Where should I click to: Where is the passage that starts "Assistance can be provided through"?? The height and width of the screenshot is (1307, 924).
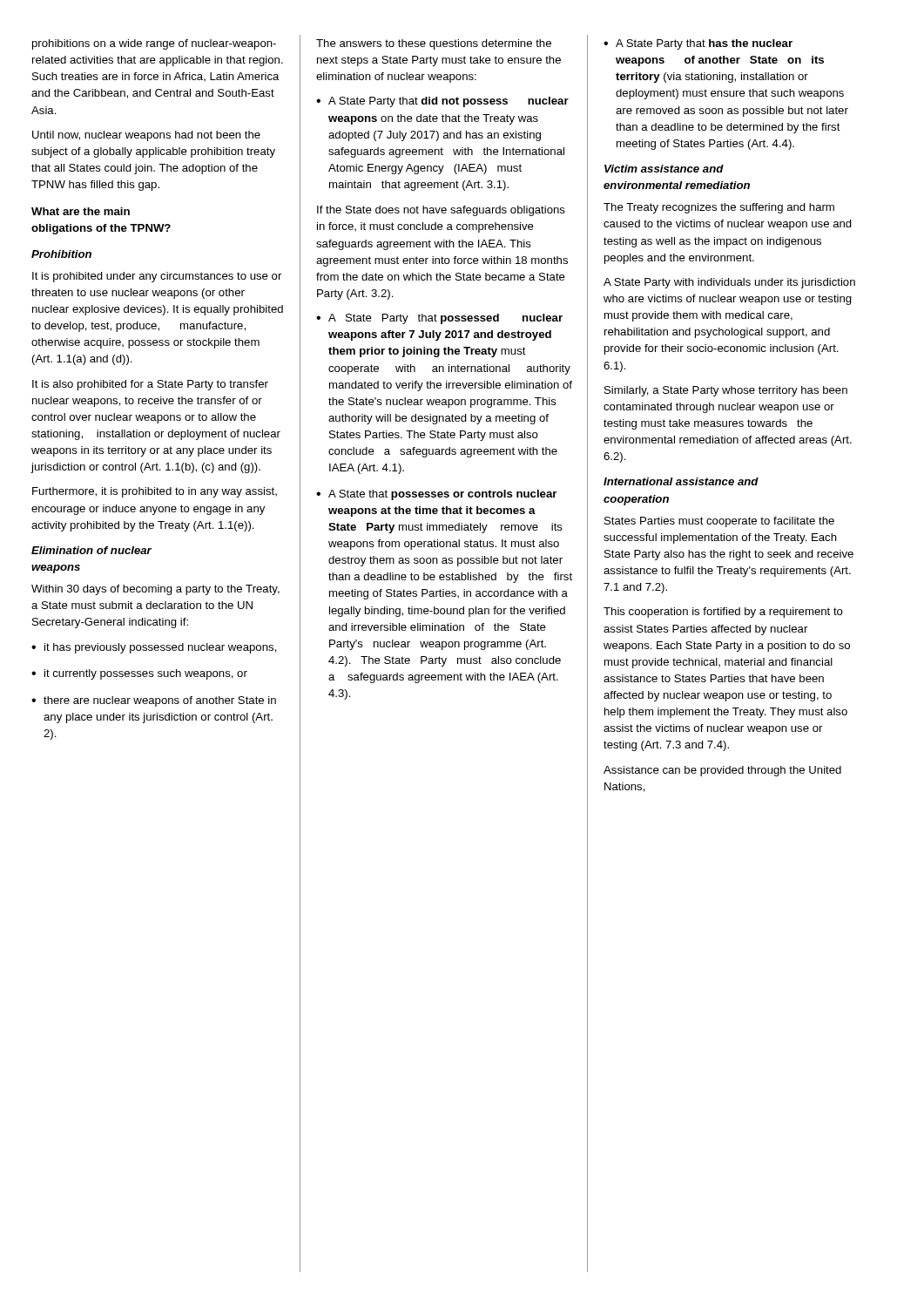coord(730,778)
